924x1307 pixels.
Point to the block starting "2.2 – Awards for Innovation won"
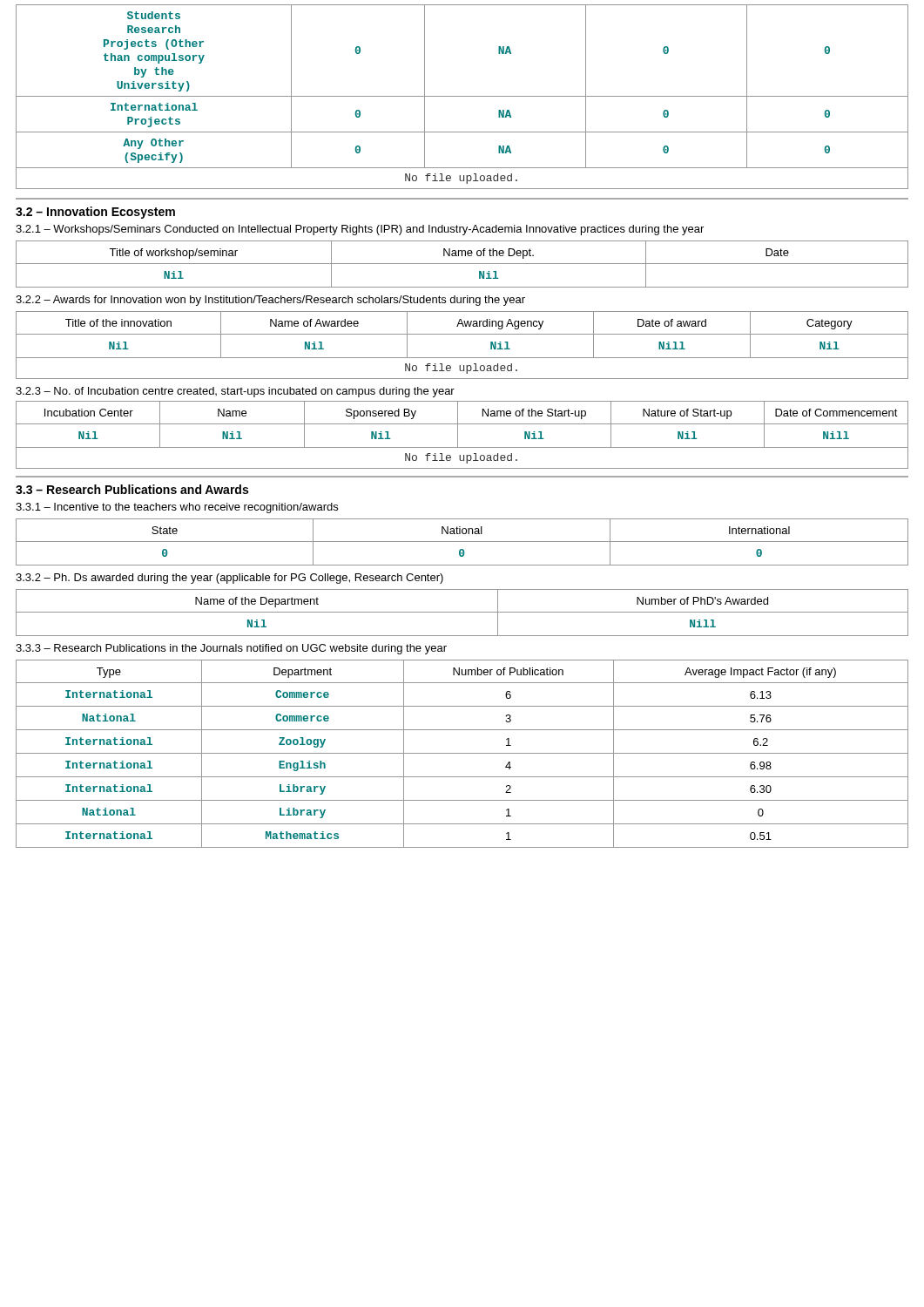click(x=270, y=299)
